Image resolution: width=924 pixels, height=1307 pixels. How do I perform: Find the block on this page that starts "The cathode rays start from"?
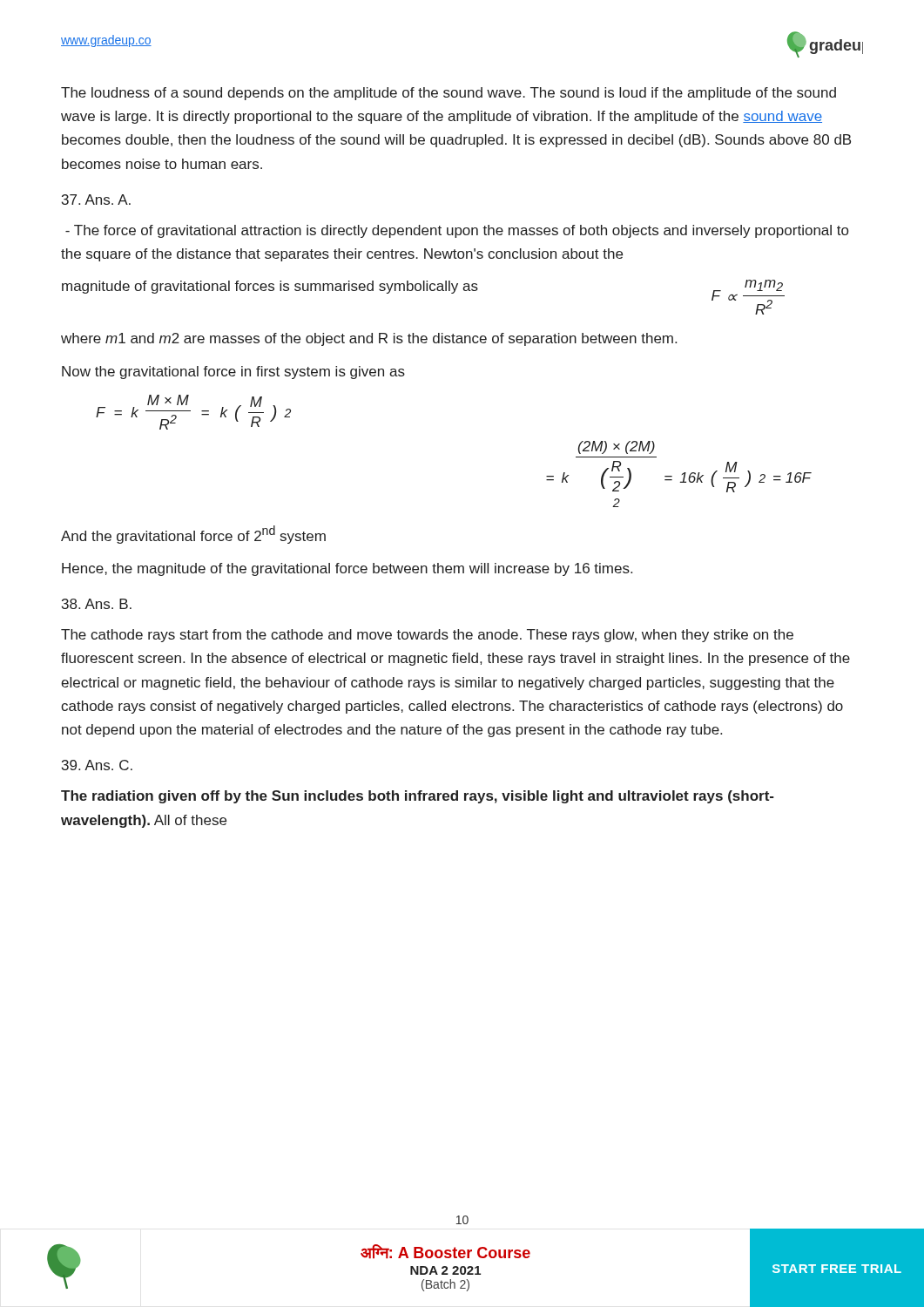456,682
